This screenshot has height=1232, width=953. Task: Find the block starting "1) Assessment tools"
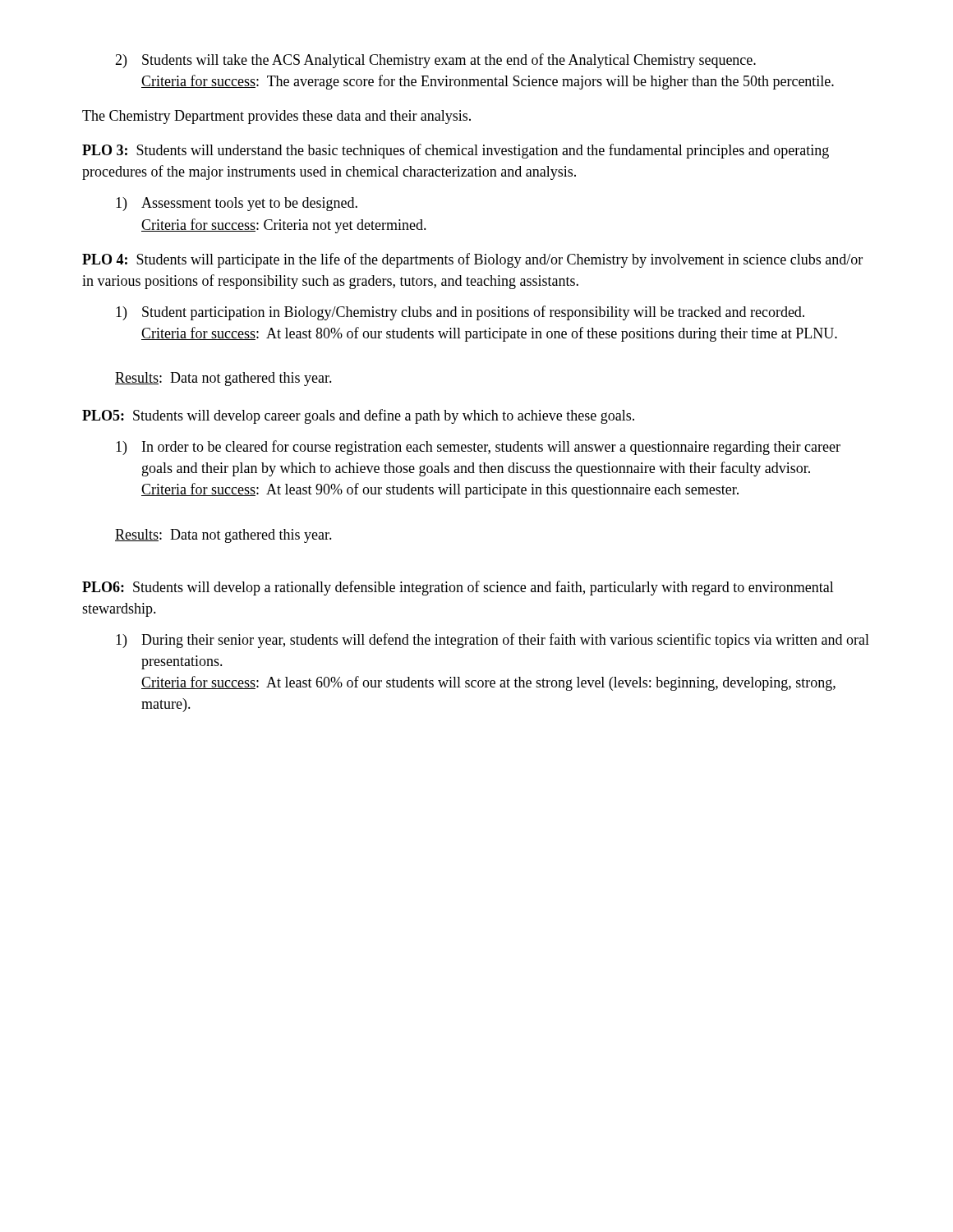(x=271, y=214)
